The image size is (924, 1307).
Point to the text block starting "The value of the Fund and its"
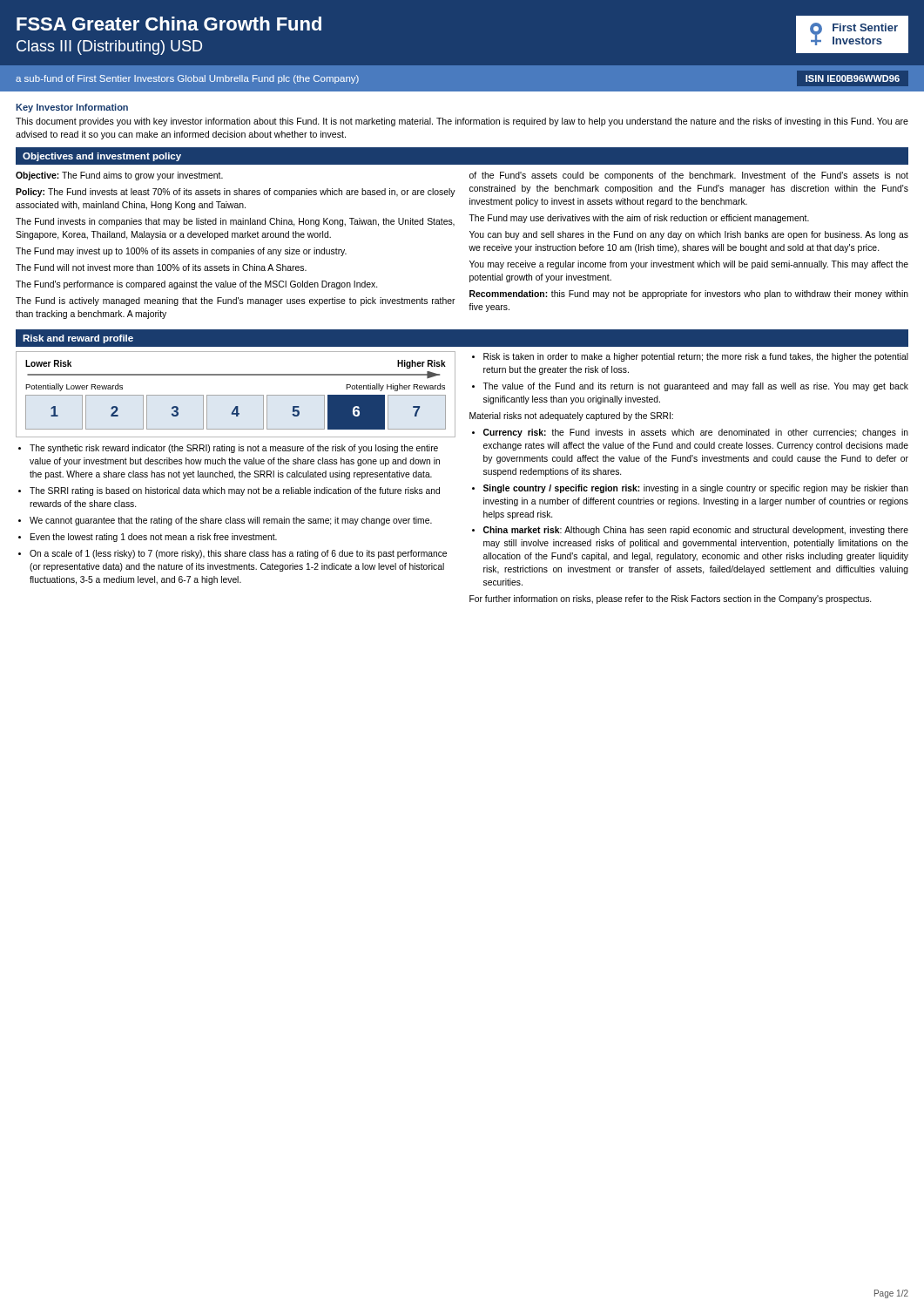(x=696, y=393)
